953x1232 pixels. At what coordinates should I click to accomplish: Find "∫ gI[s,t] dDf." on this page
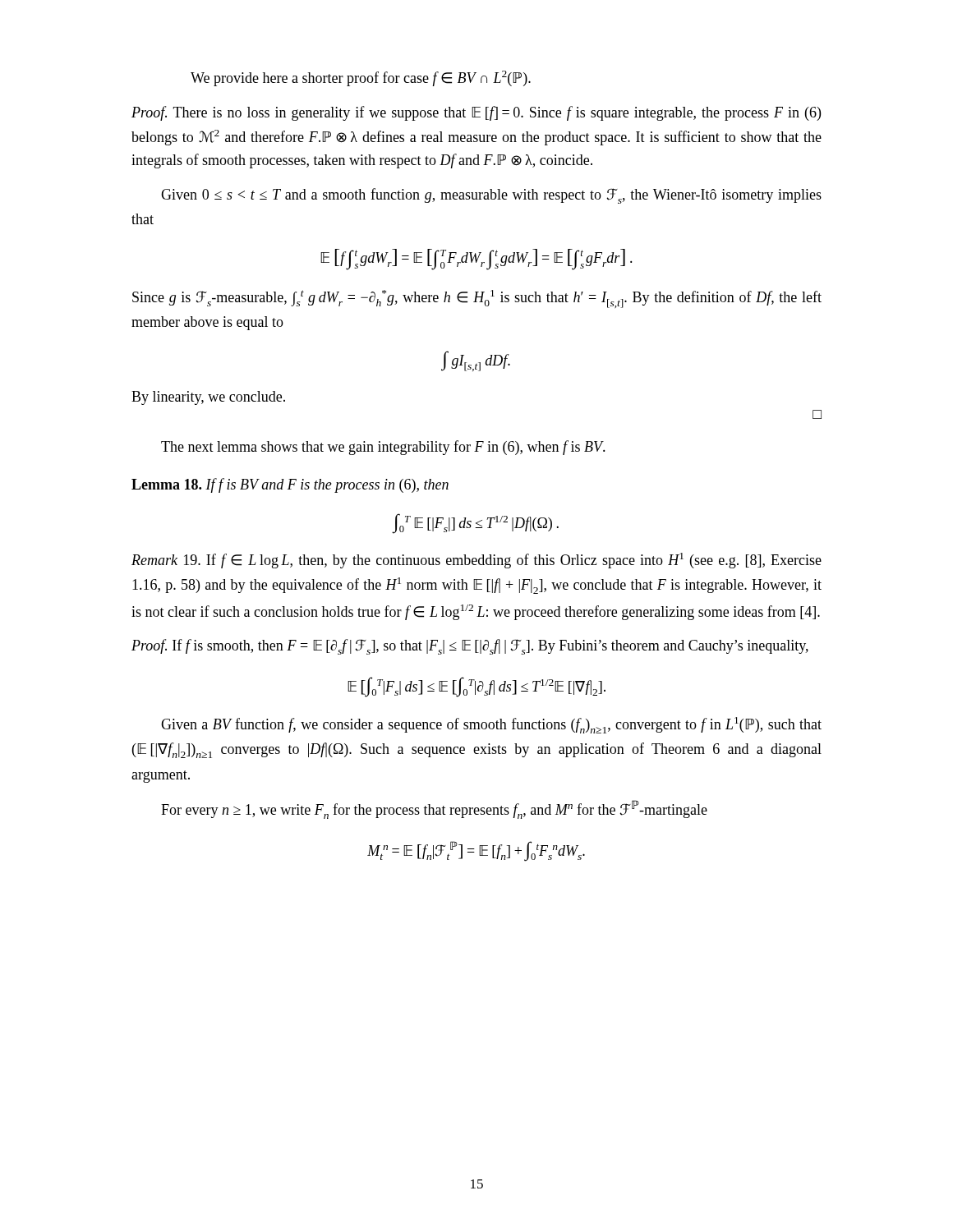(476, 360)
